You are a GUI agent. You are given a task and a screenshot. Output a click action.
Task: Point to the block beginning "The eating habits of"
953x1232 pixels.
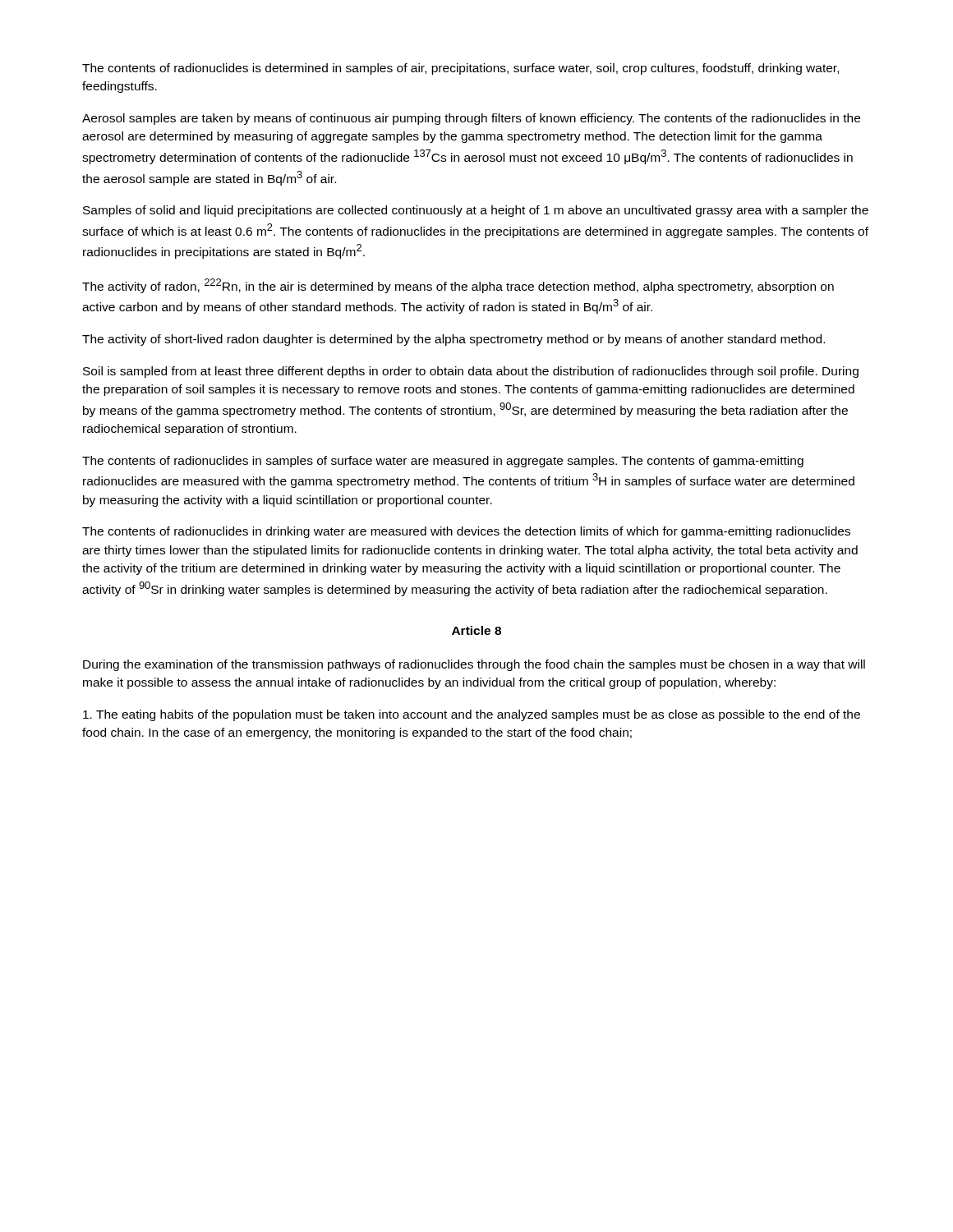coord(471,723)
